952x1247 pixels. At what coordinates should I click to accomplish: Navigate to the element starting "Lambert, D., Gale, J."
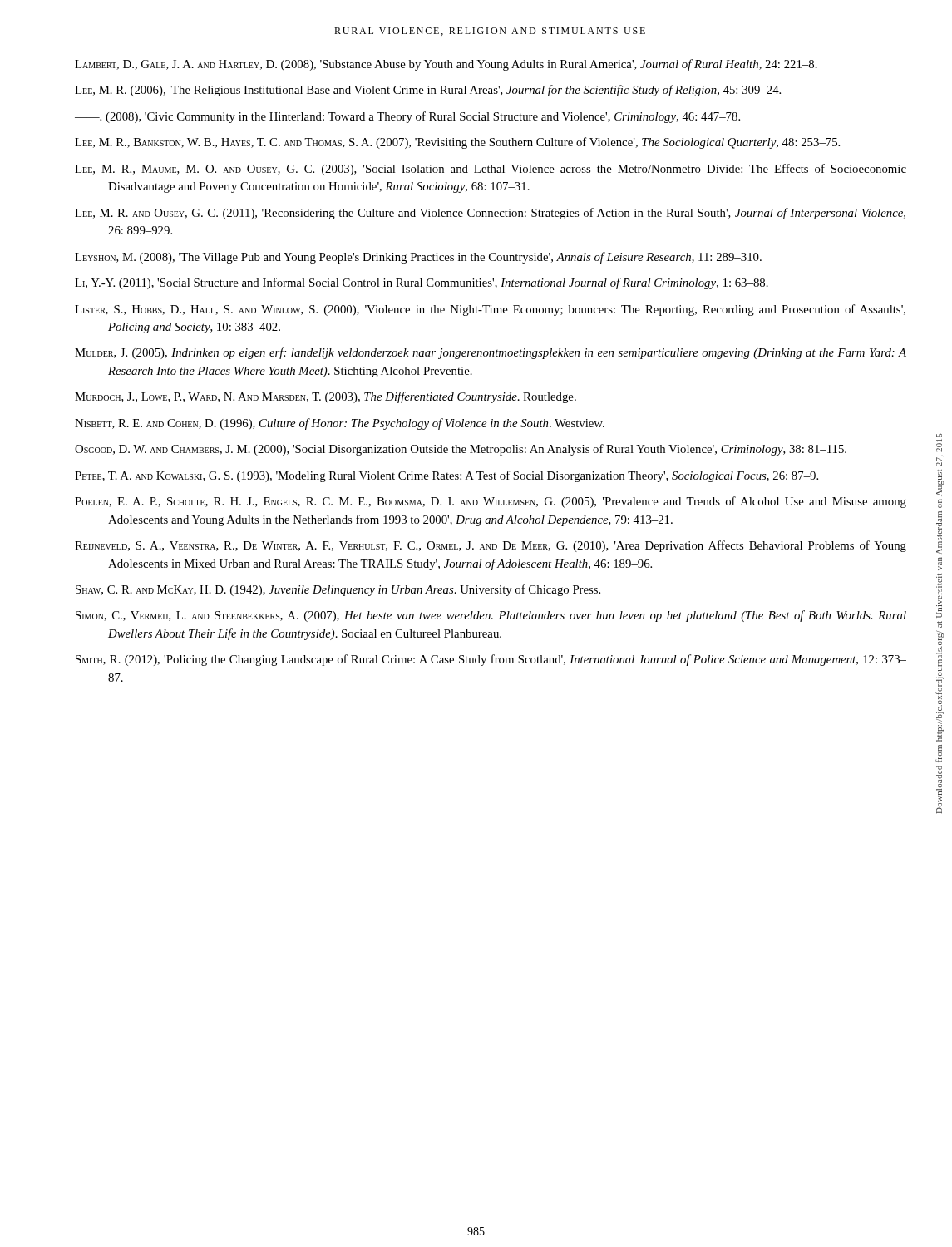(x=446, y=64)
